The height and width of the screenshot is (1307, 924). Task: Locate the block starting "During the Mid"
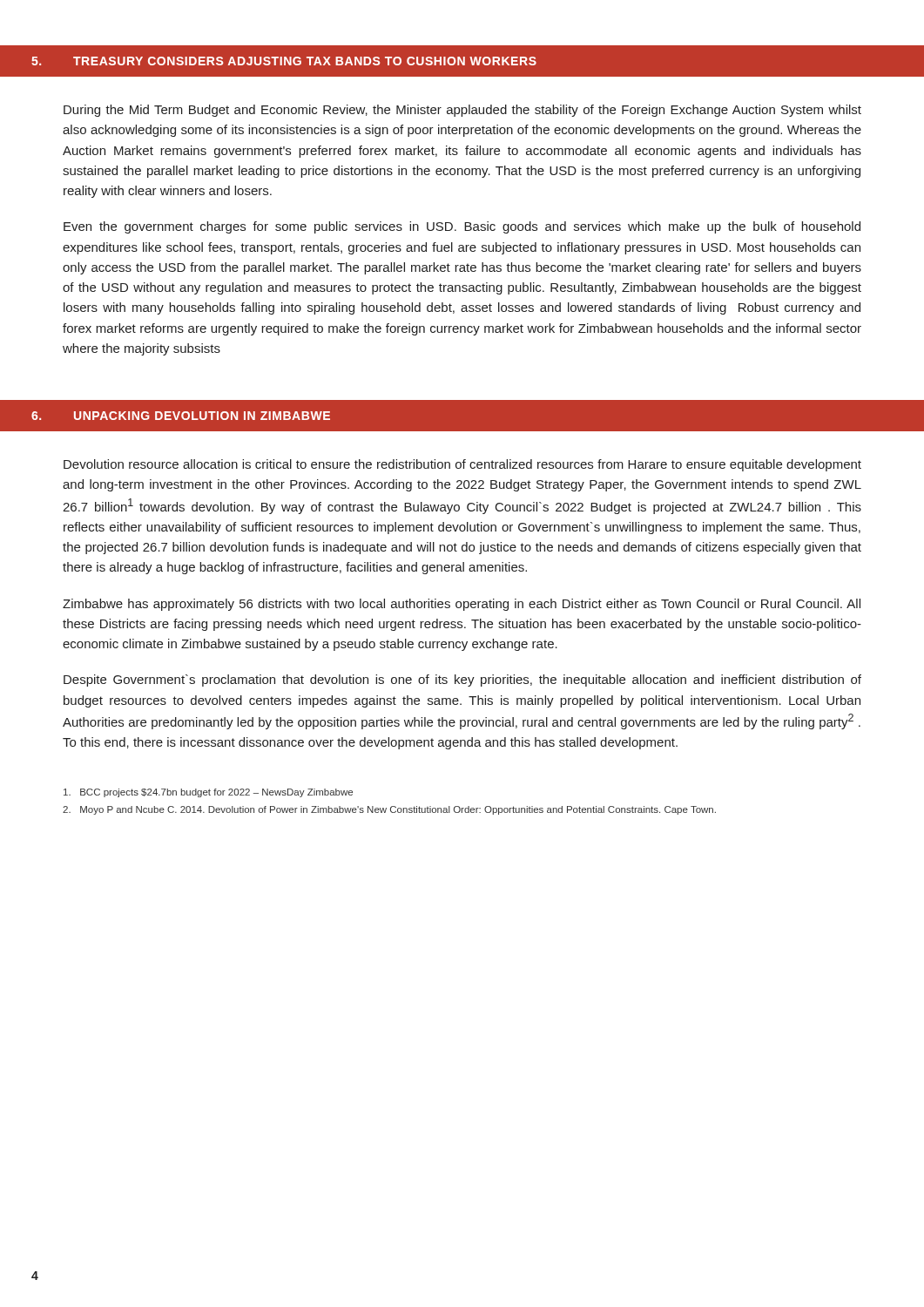point(462,150)
